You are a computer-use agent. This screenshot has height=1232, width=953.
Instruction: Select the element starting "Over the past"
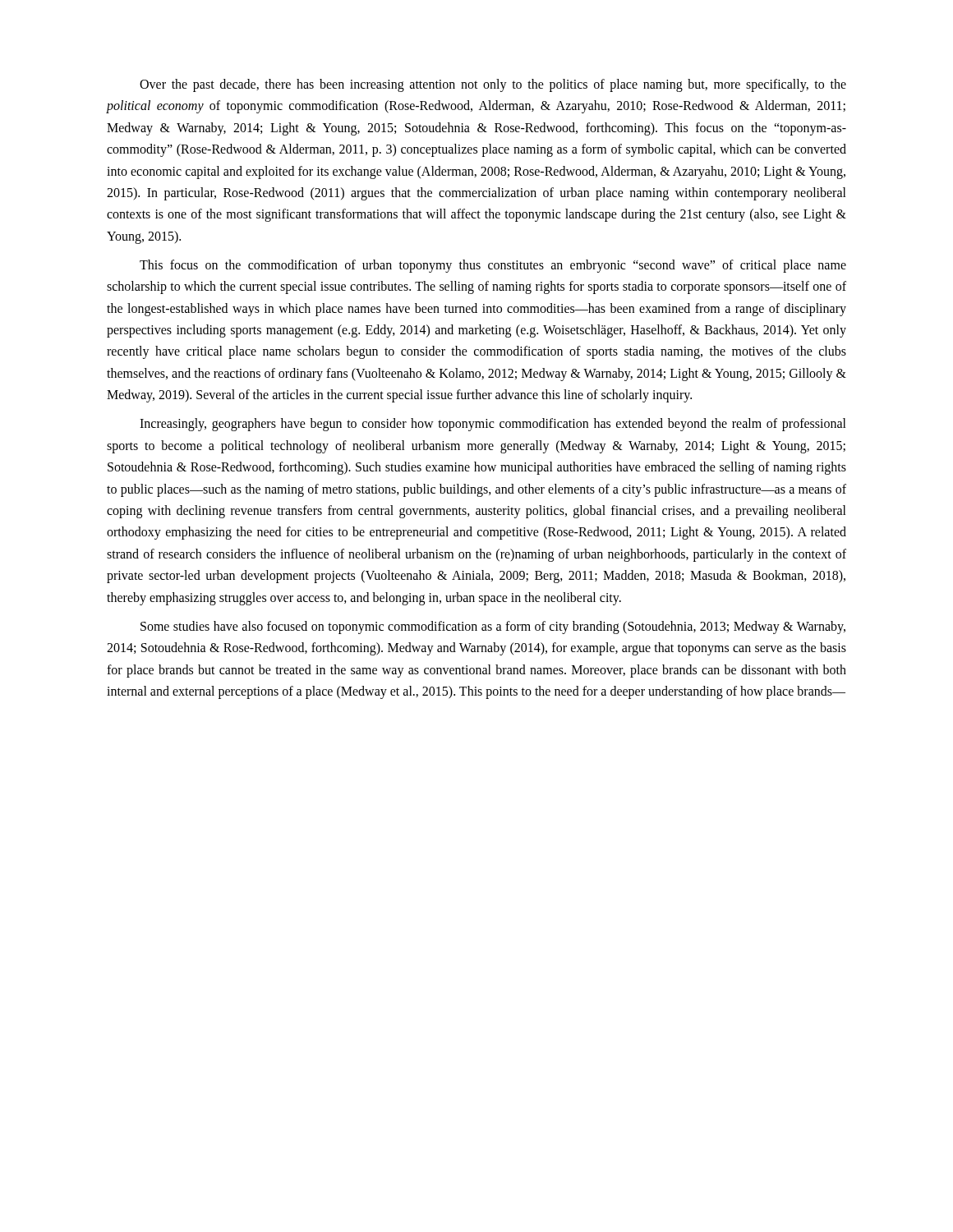[x=476, y=388]
